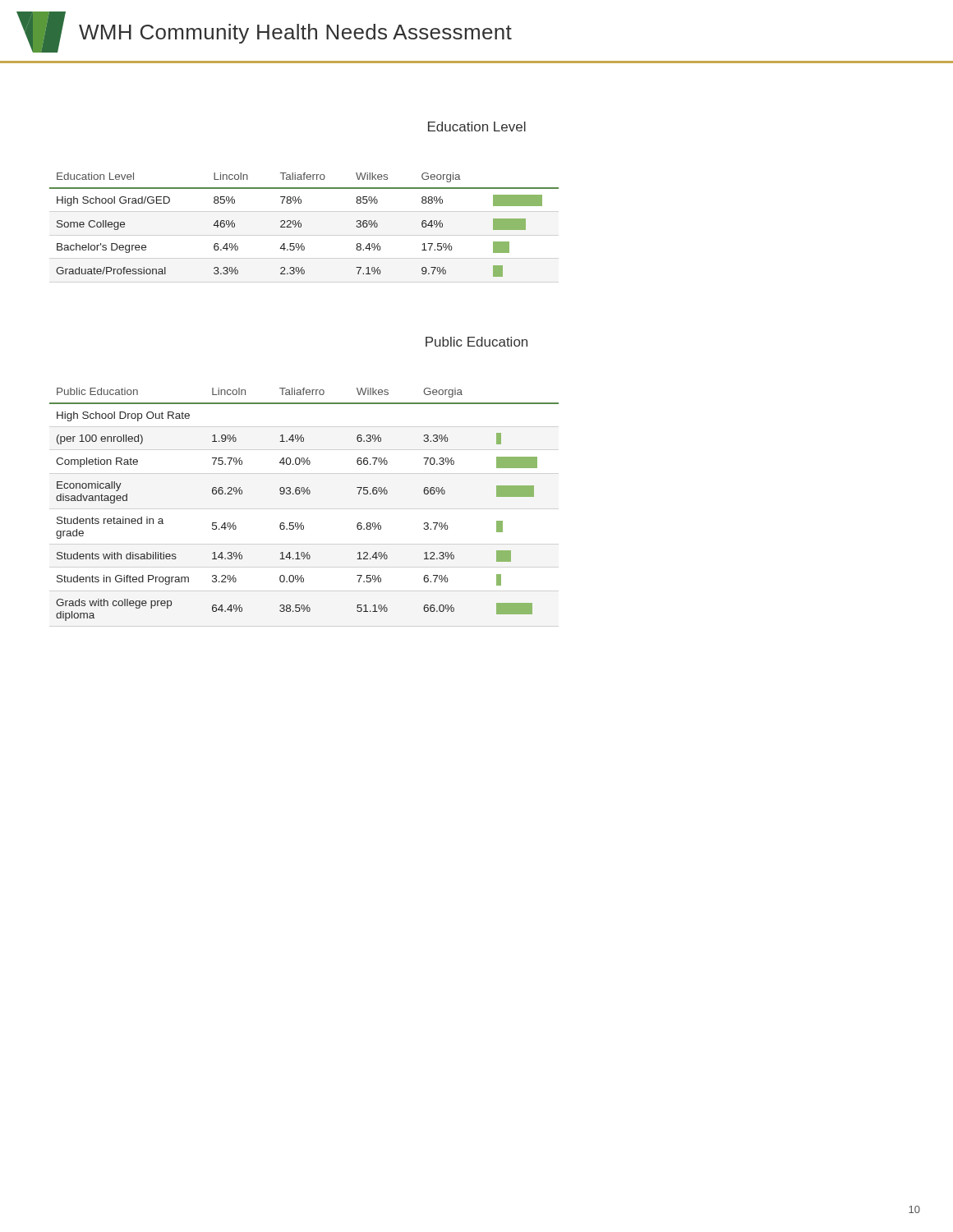Locate the table with the text "Education Level"
Viewport: 953px width, 1232px height.
click(x=476, y=225)
